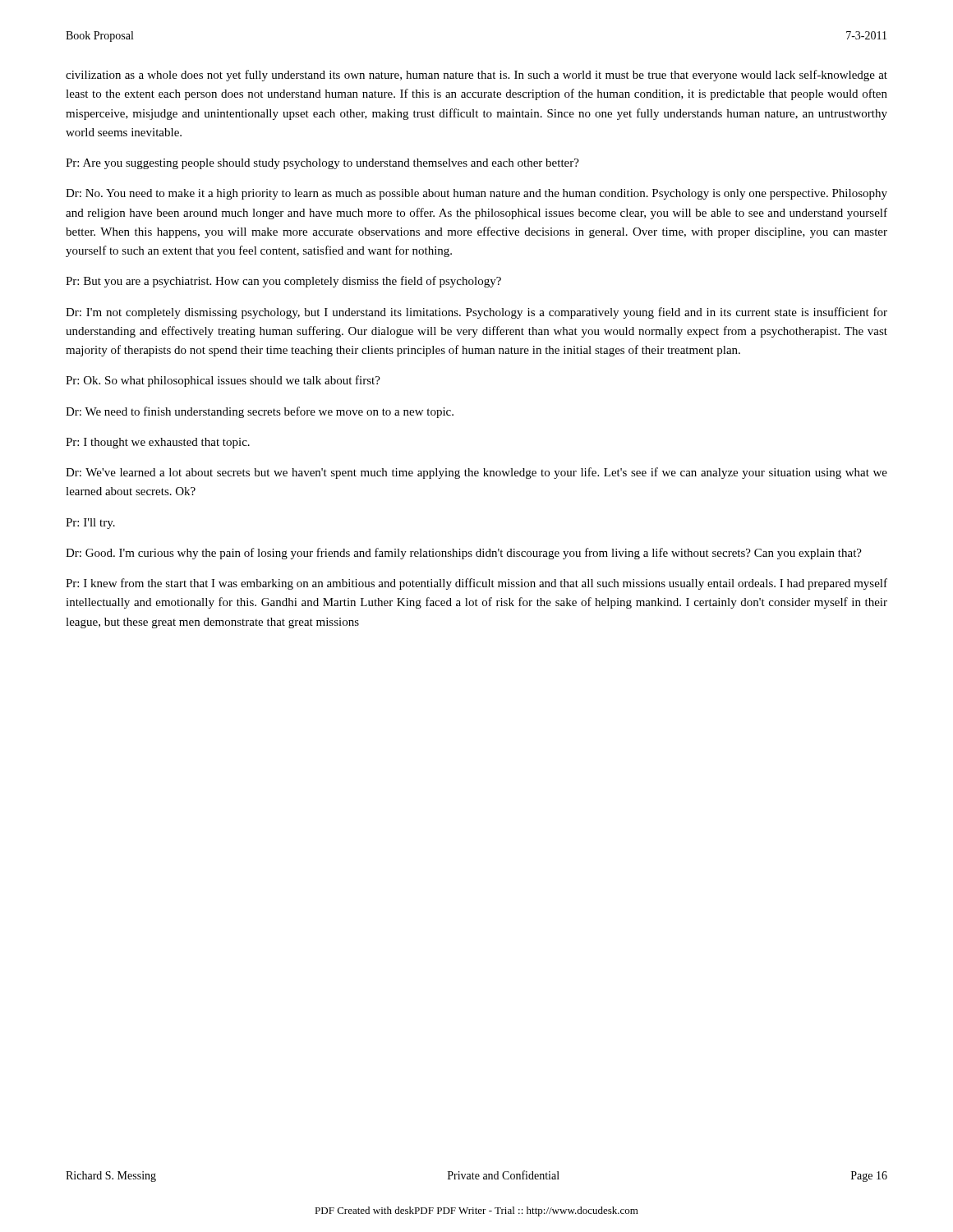The image size is (953, 1232).
Task: Find the text block with the text "Pr: Ok. So what philosophical issues should we"
Action: [223, 381]
